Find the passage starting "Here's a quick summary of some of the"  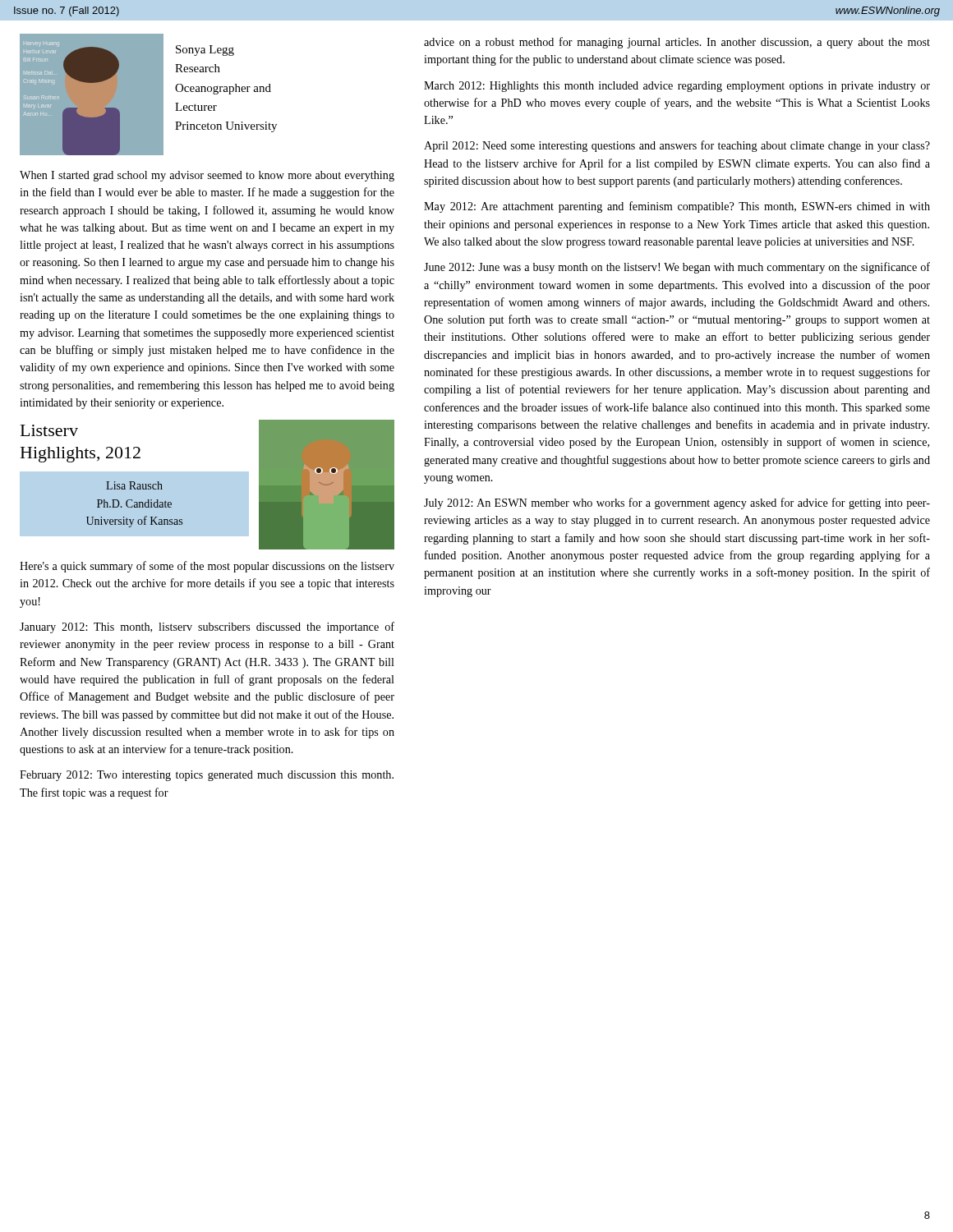pos(207,584)
